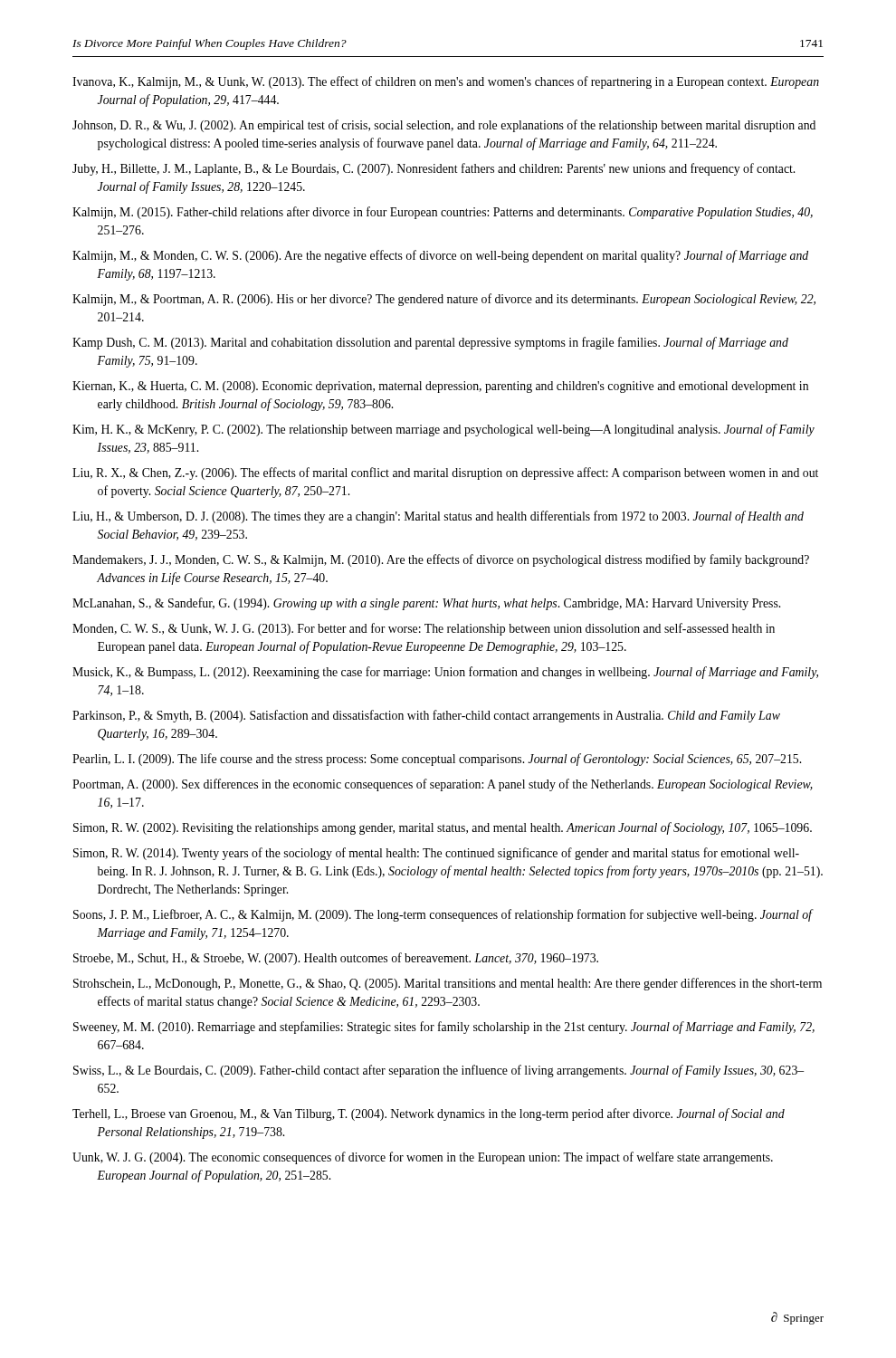Viewport: 896px width, 1358px height.
Task: Select the list item that says "Monden, C. W."
Action: click(424, 638)
